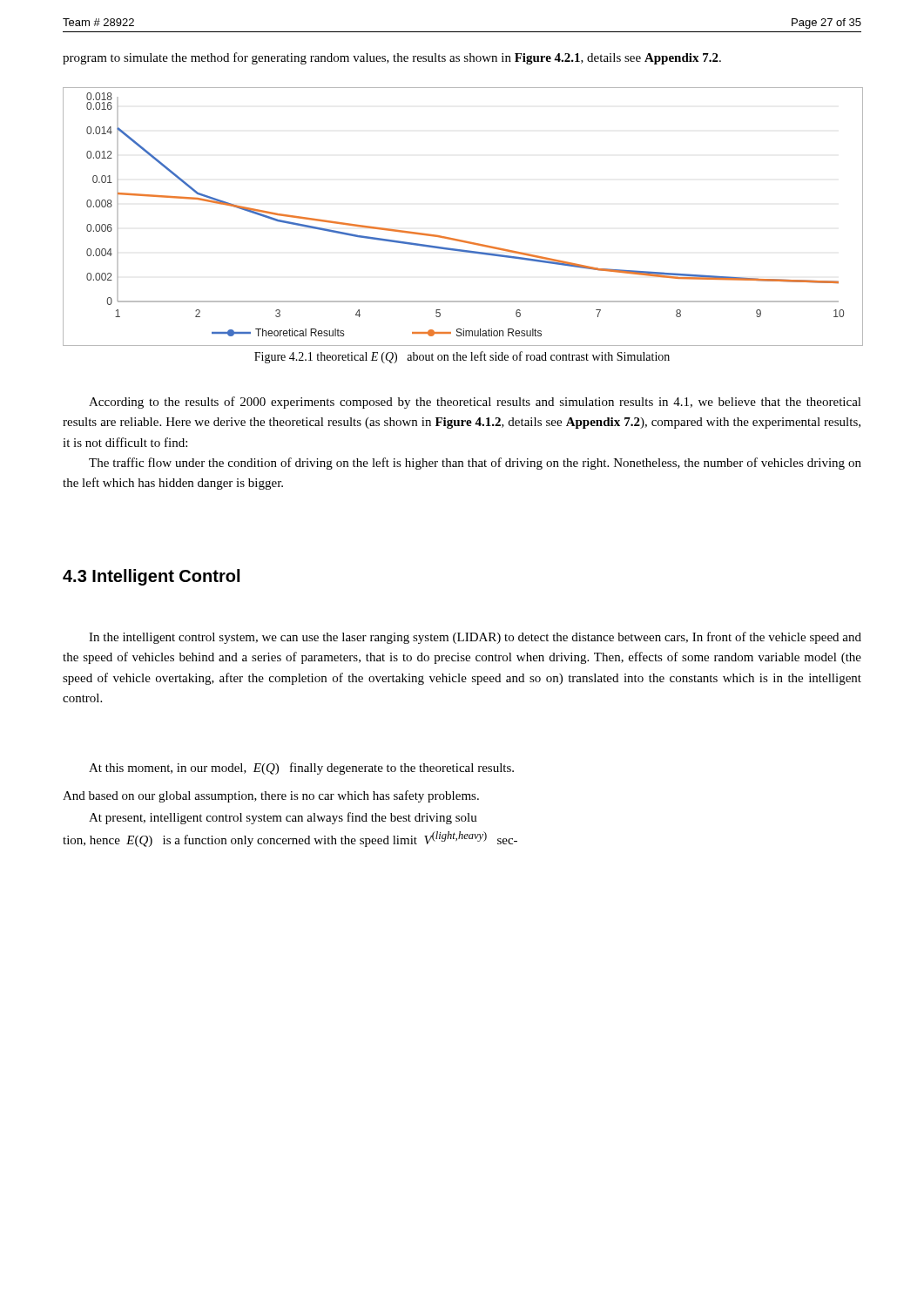Find the text block with the text "According to the results of 2000 experiments"
This screenshot has width=924, height=1307.
[475, 403]
